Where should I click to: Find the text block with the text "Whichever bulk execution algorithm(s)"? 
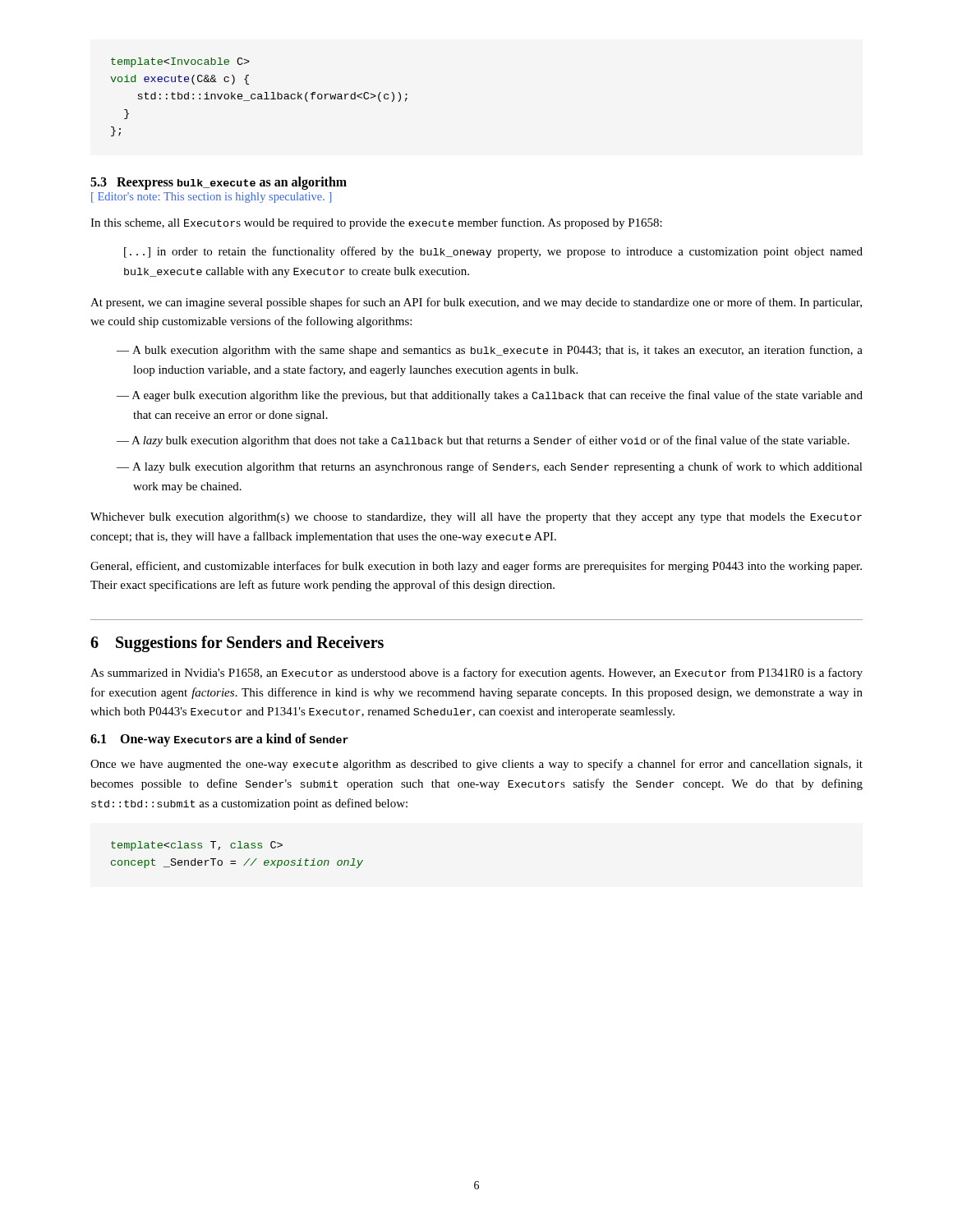pos(476,527)
